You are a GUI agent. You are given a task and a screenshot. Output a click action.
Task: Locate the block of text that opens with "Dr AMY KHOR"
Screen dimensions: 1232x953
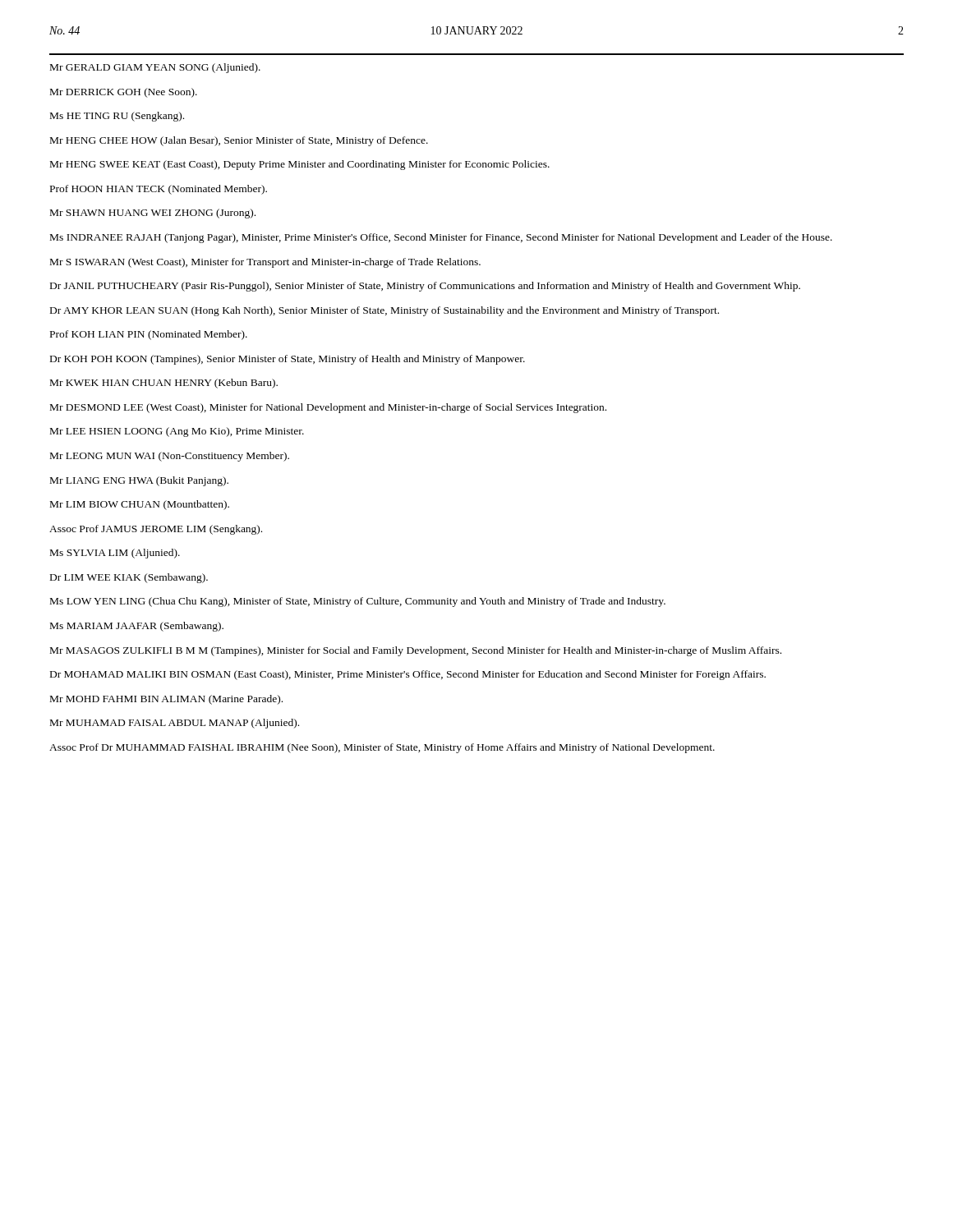[x=385, y=310]
